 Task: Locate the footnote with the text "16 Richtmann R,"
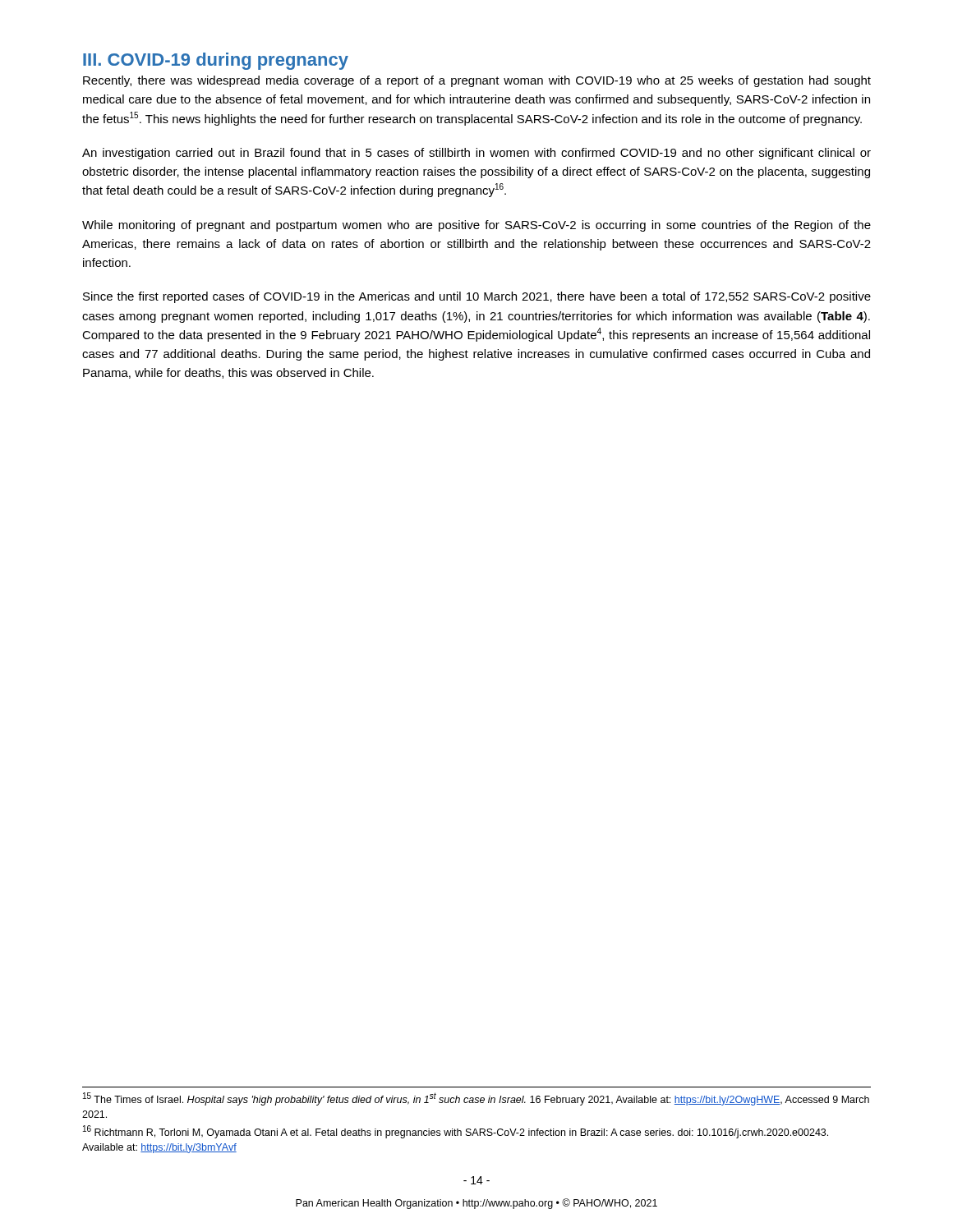tap(456, 1139)
